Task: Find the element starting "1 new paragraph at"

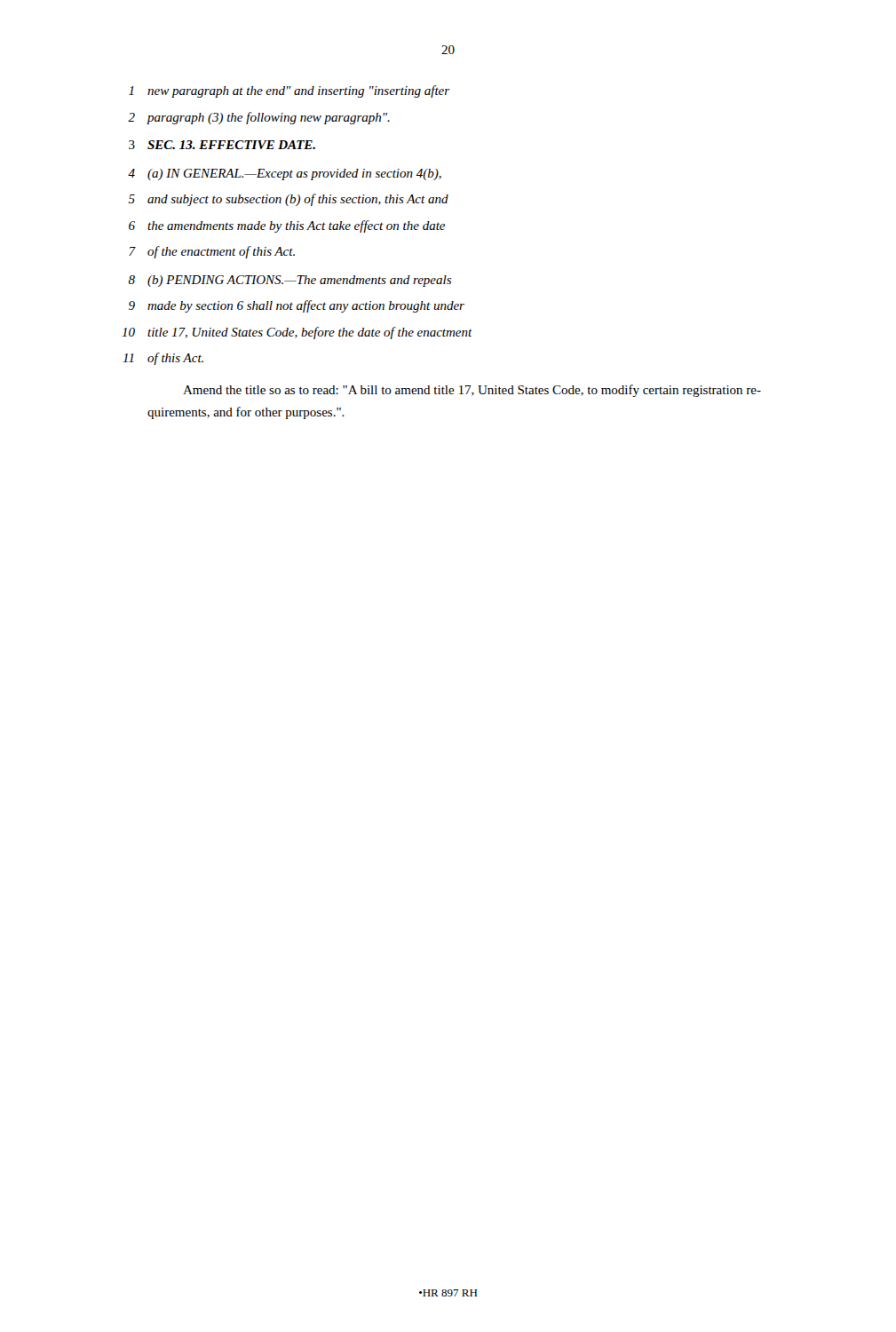Action: (x=274, y=91)
